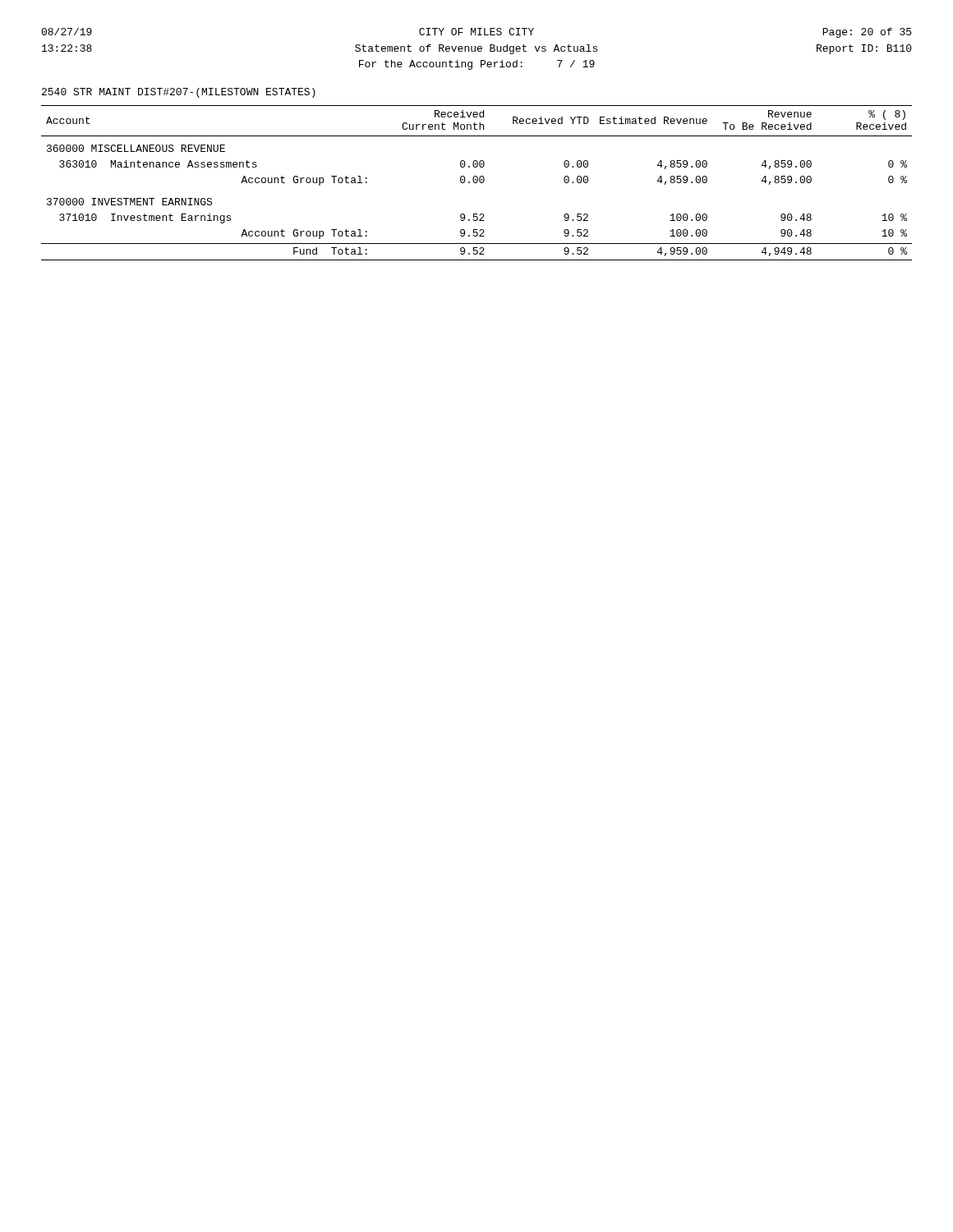953x1232 pixels.
Task: Find the table that mentions "Received Current Month"
Action: click(x=476, y=183)
